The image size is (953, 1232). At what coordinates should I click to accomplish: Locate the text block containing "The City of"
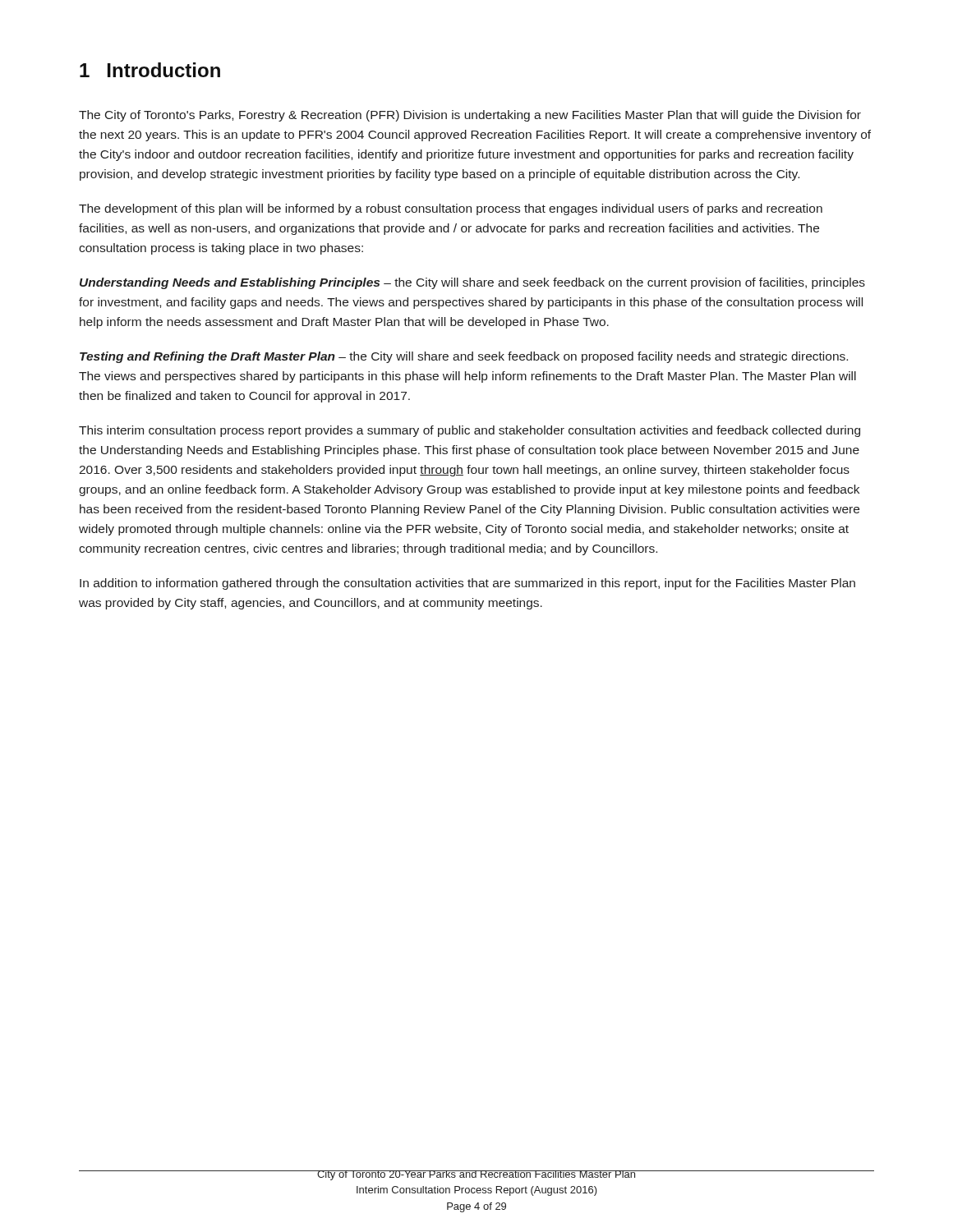[x=475, y=144]
